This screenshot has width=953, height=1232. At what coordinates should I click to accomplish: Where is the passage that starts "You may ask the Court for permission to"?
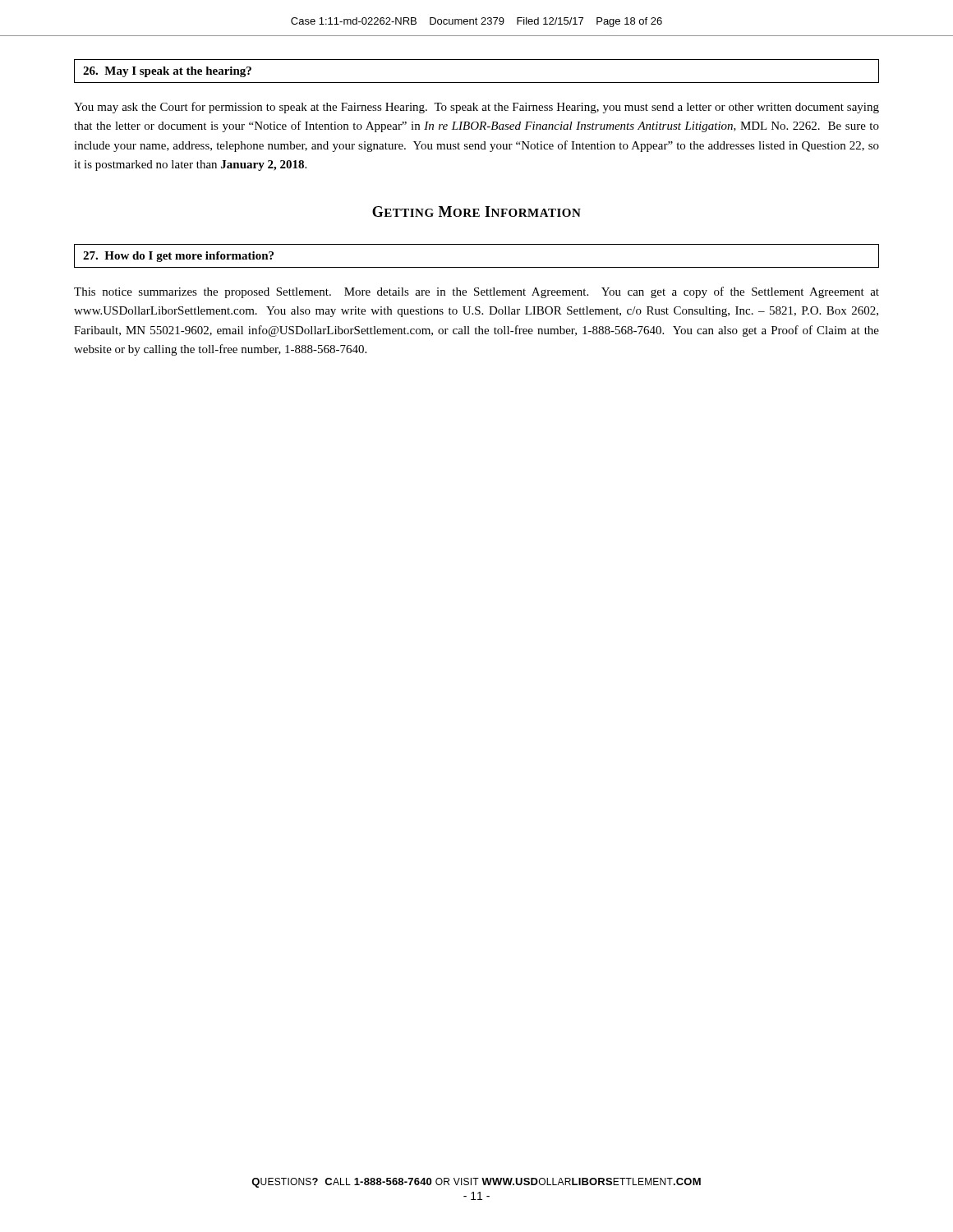(476, 135)
